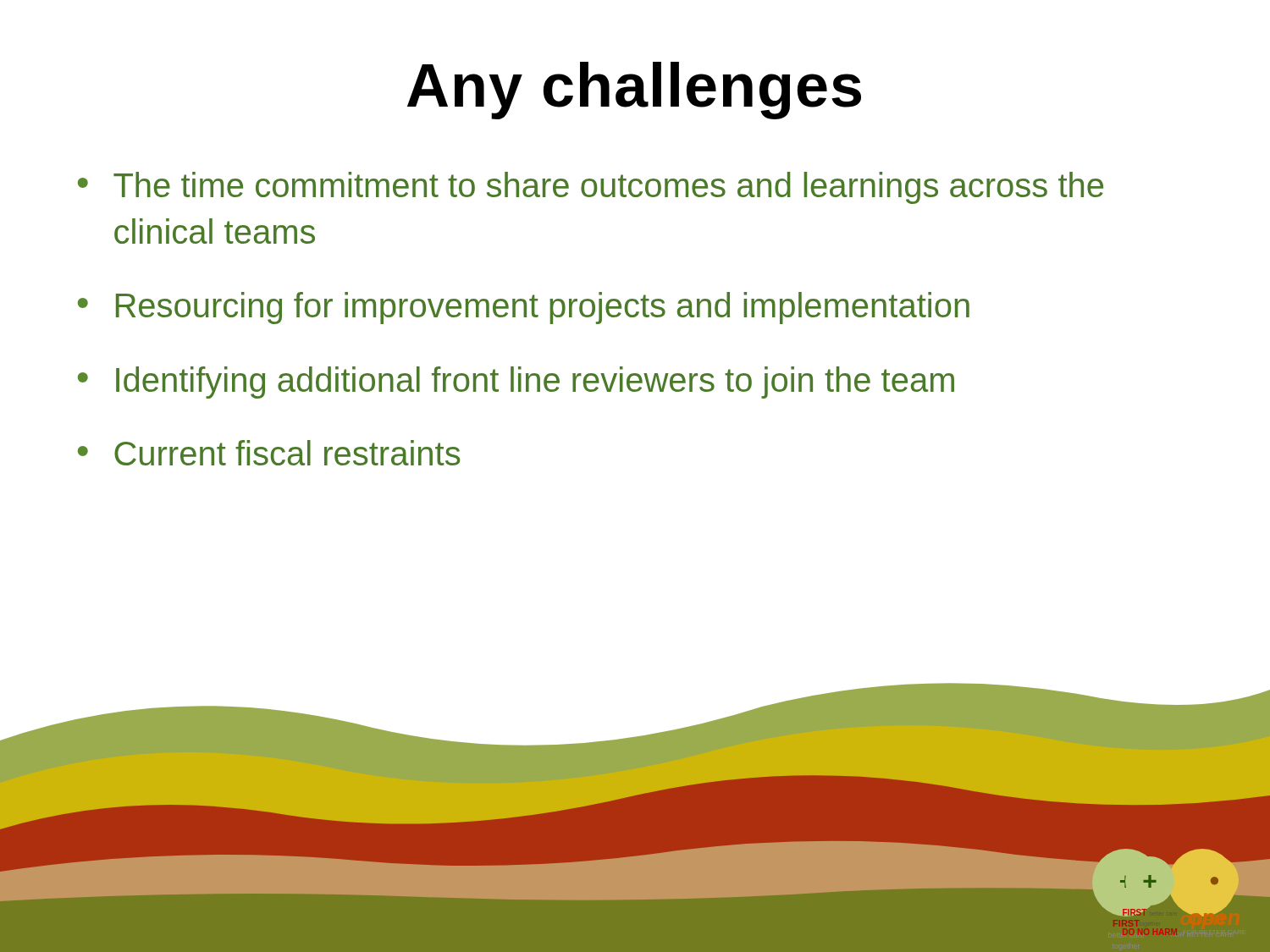This screenshot has height=952, width=1270.
Task: Locate the text starting "Any challenges"
Action: point(635,85)
